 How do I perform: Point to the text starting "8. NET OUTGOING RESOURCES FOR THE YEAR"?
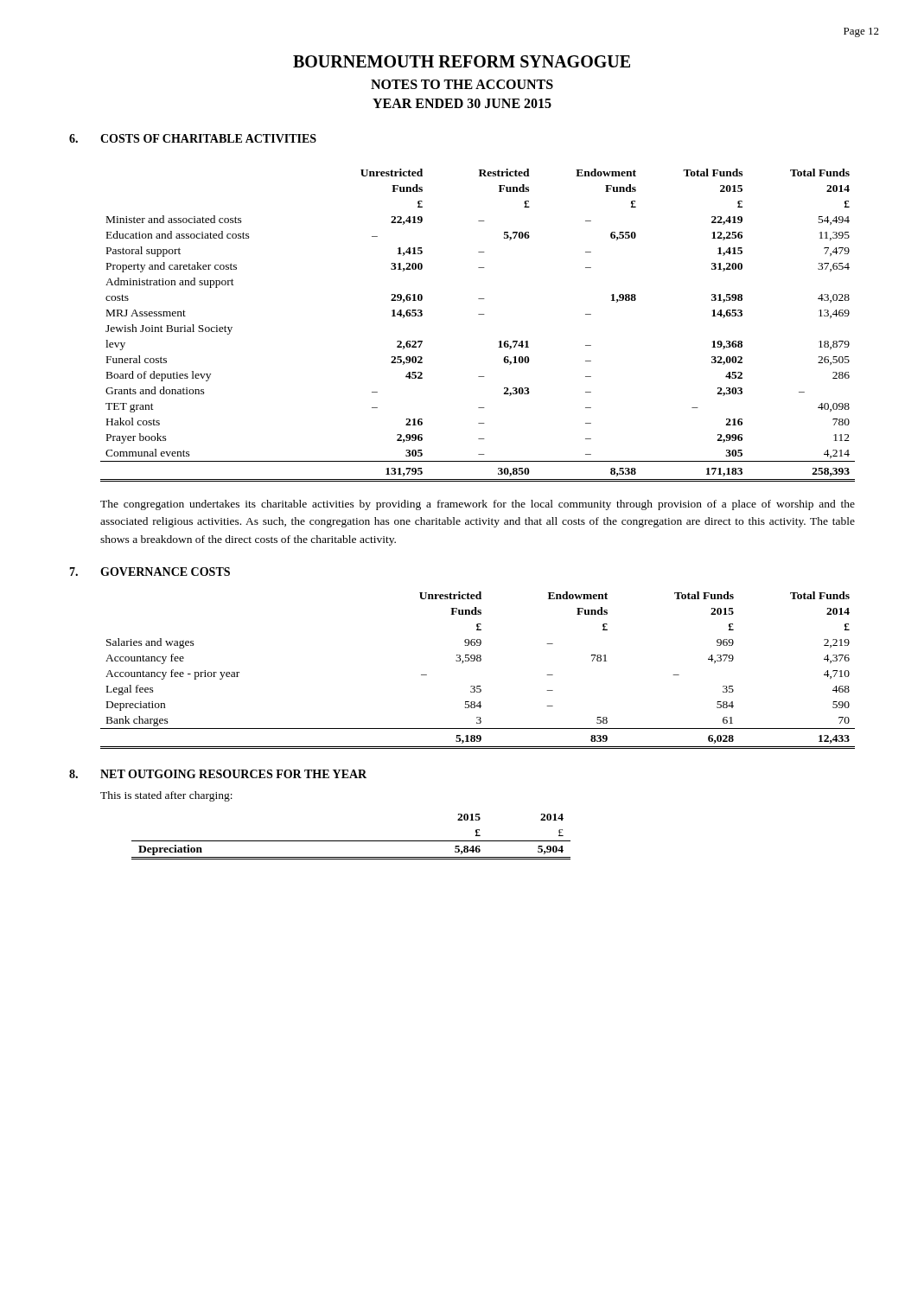218,775
